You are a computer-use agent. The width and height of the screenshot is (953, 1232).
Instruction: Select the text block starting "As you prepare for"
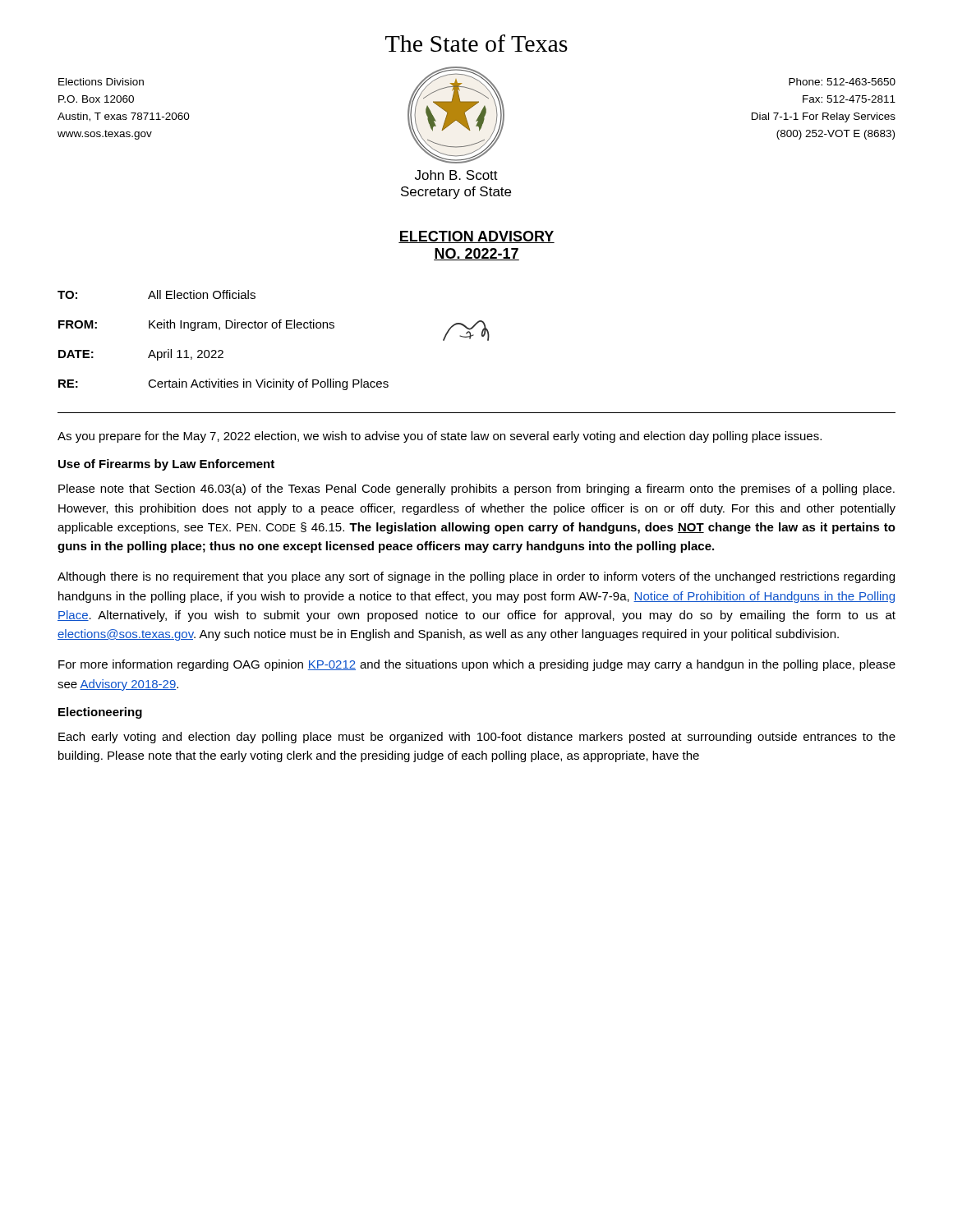pyautogui.click(x=476, y=436)
